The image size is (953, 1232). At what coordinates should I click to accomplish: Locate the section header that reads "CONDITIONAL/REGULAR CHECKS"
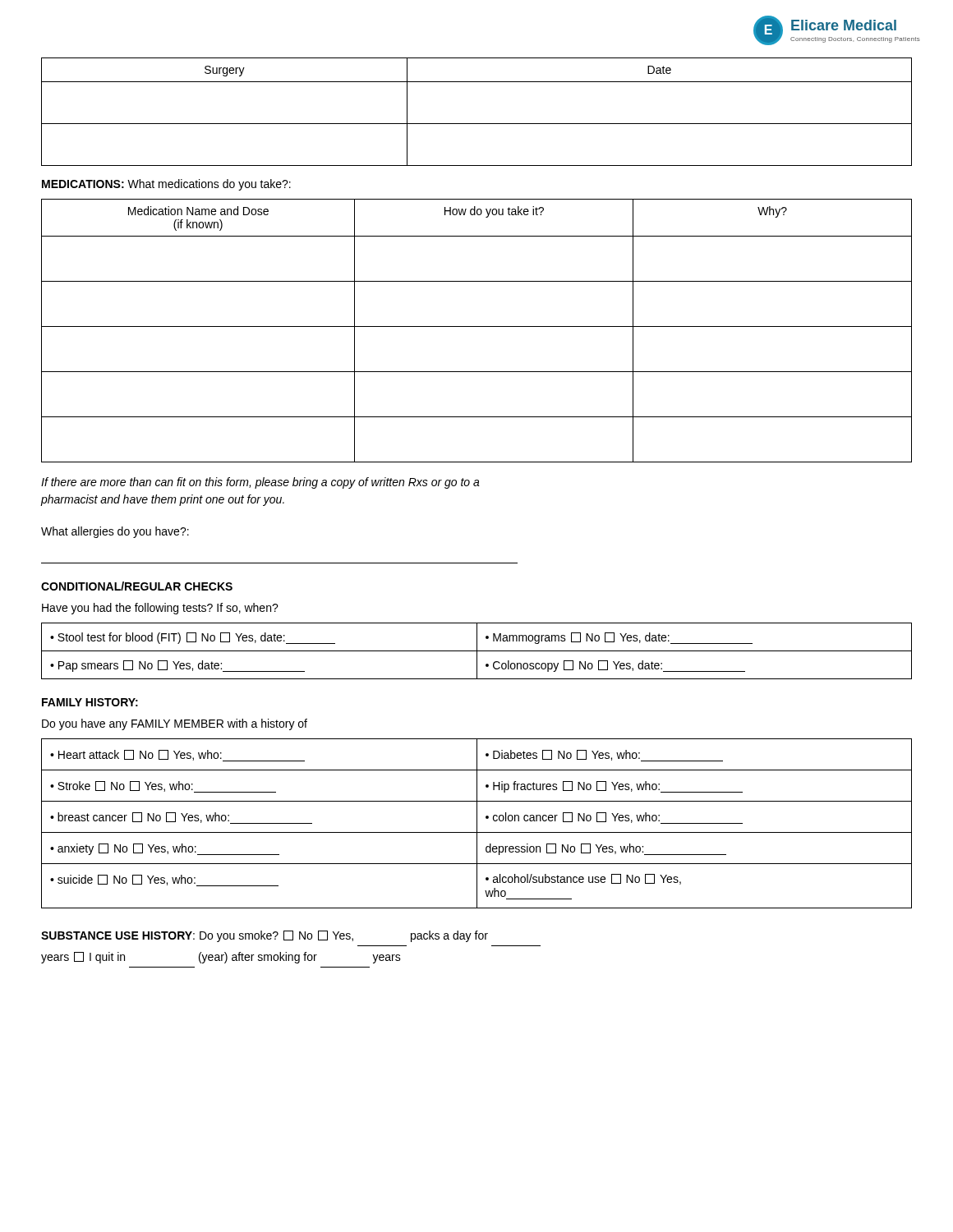(x=137, y=586)
